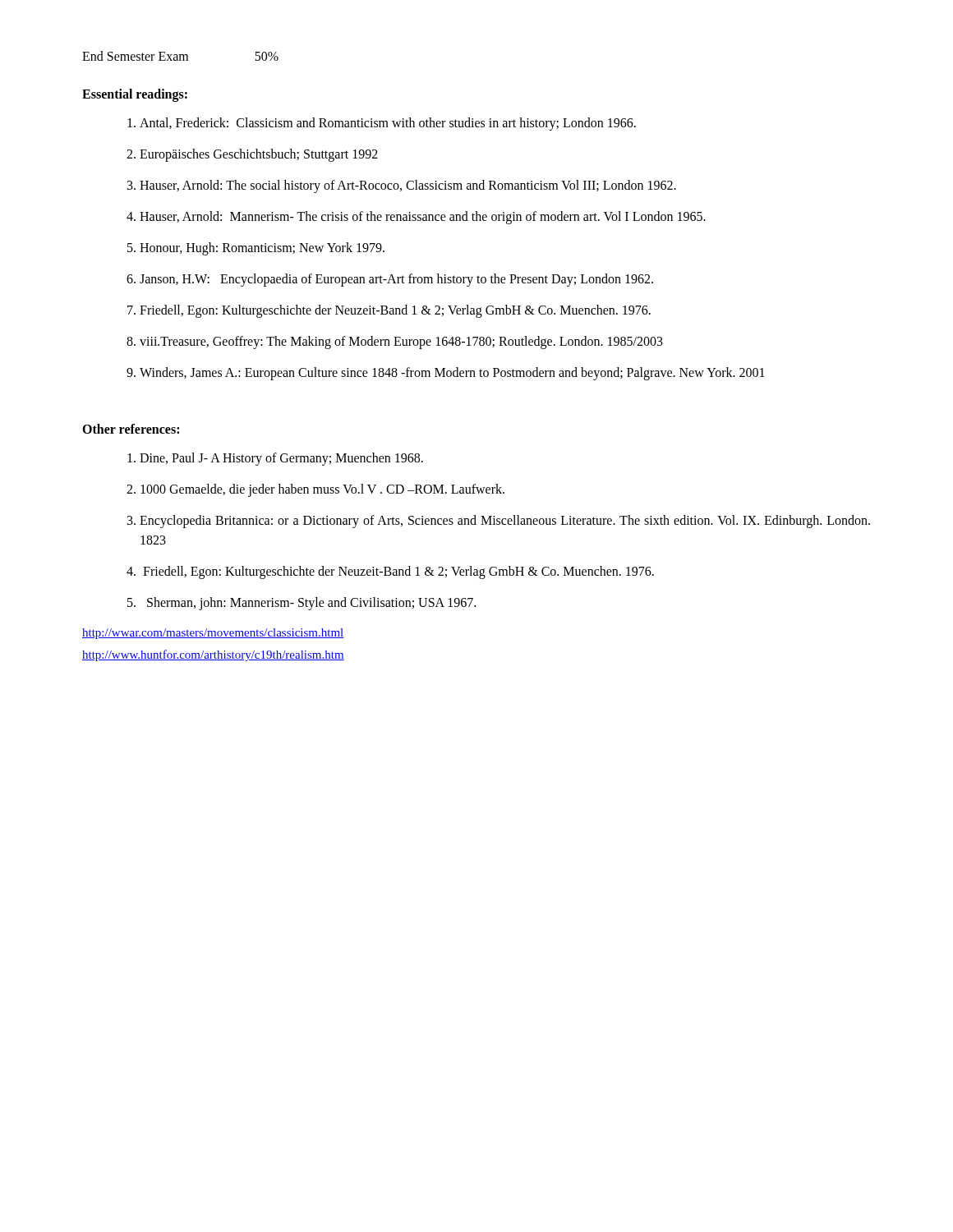Locate the list item containing "Antal, Frederick: Classicism and"
The width and height of the screenshot is (953, 1232).
505,123
